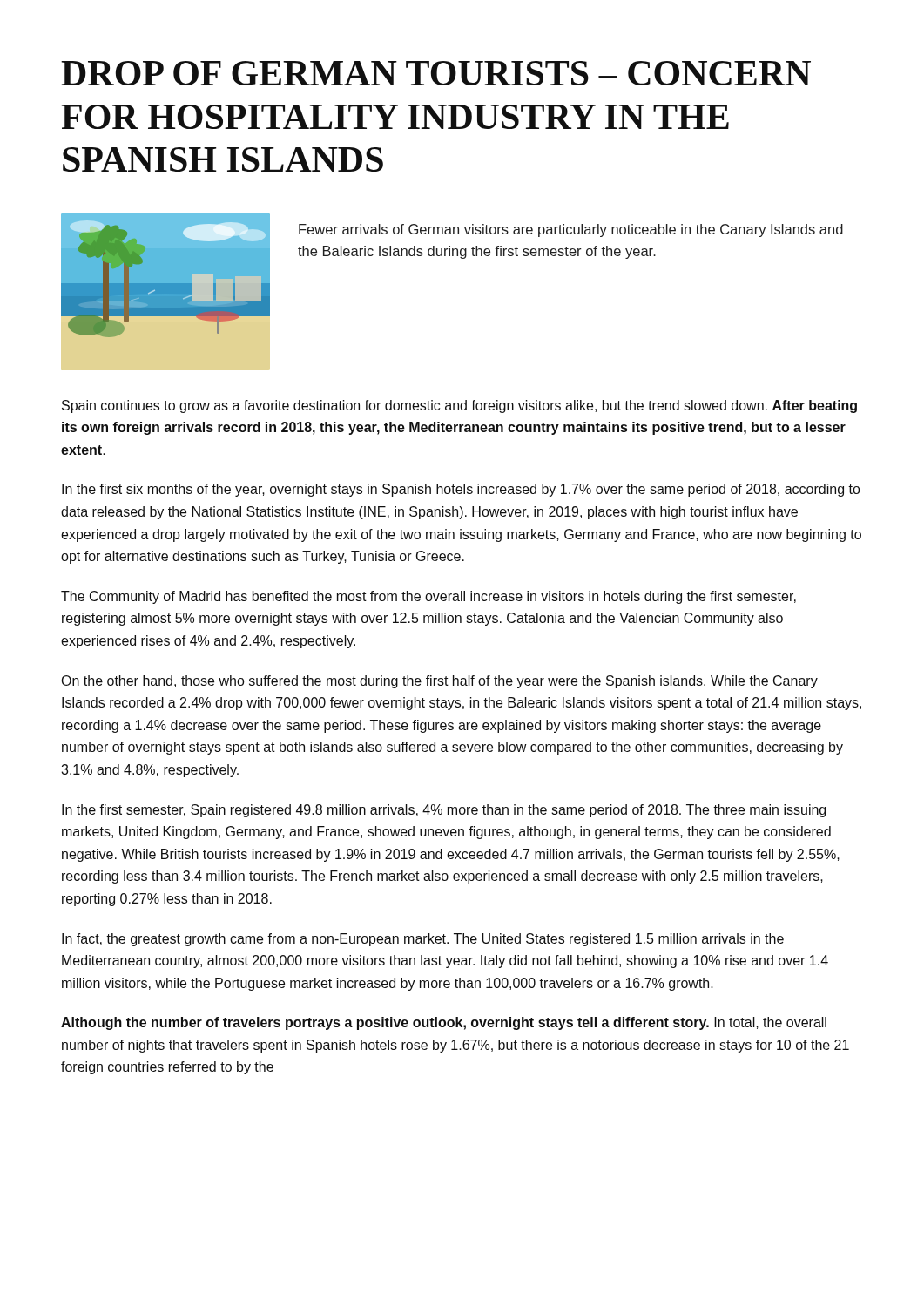This screenshot has width=924, height=1307.
Task: Find the block on this page that starts "In the first six months of the"
Action: [461, 523]
